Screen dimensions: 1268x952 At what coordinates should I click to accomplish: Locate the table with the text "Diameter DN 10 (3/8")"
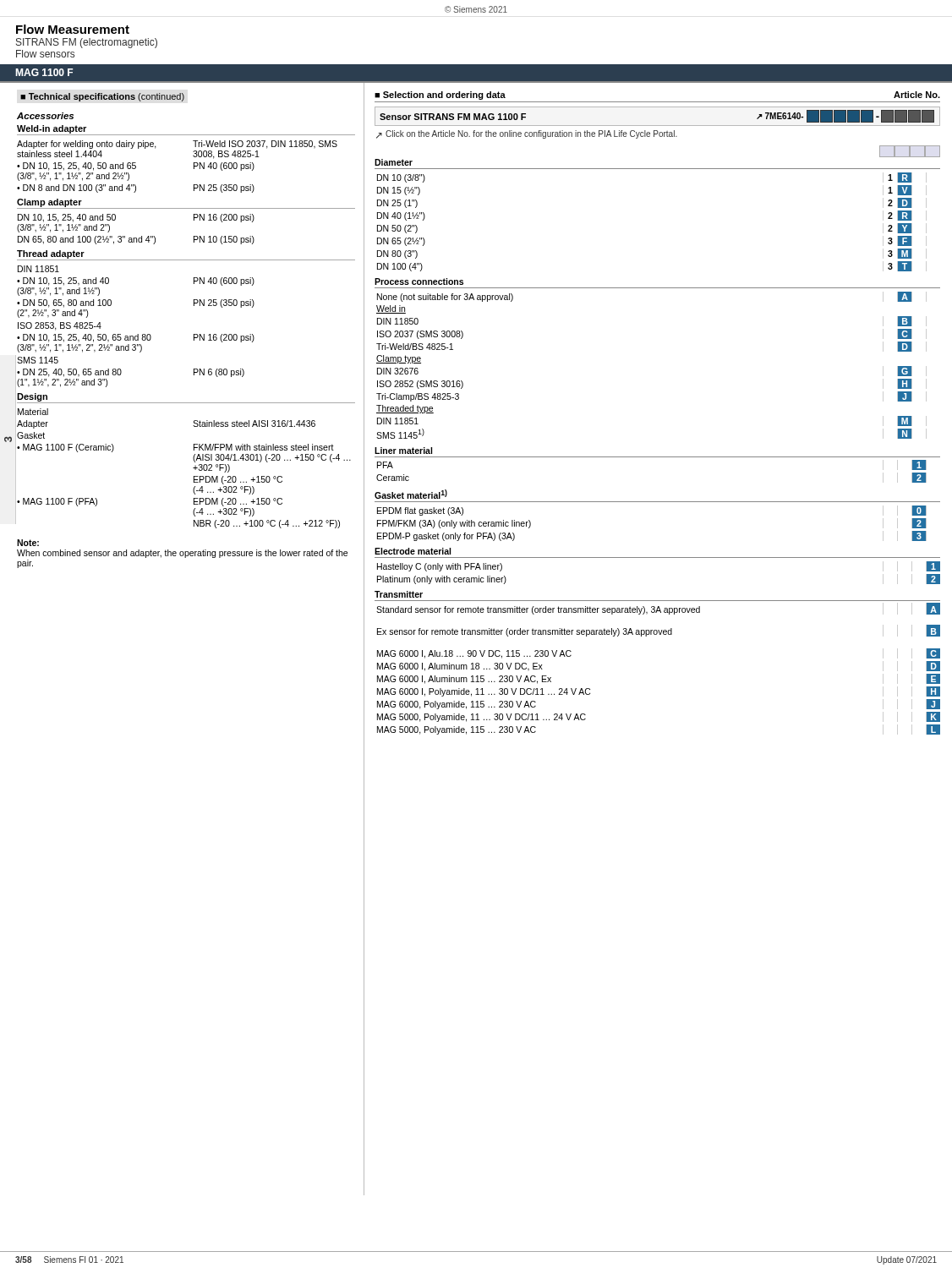tap(657, 215)
